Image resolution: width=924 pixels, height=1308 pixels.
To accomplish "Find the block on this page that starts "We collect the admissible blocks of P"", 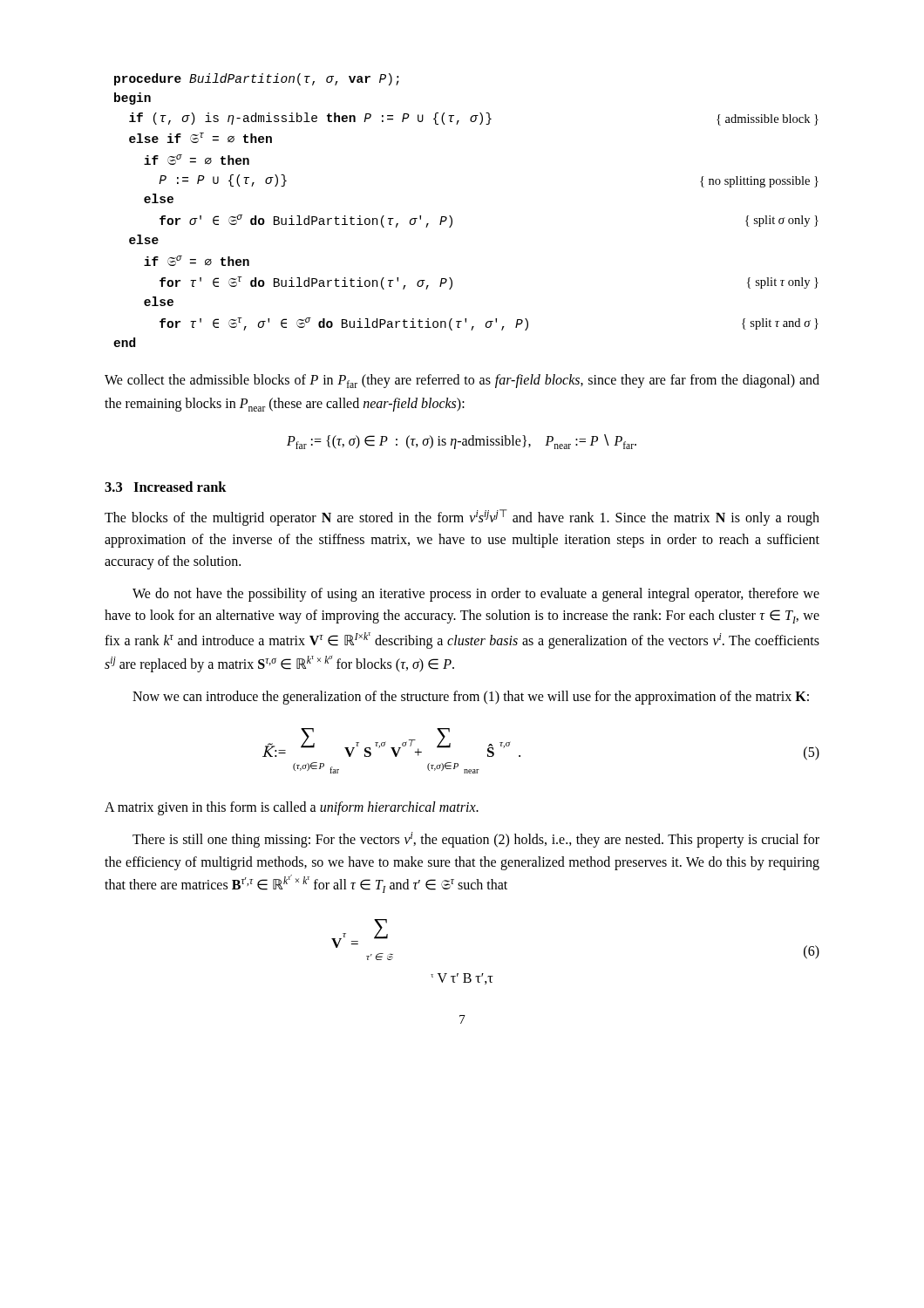I will tap(462, 393).
